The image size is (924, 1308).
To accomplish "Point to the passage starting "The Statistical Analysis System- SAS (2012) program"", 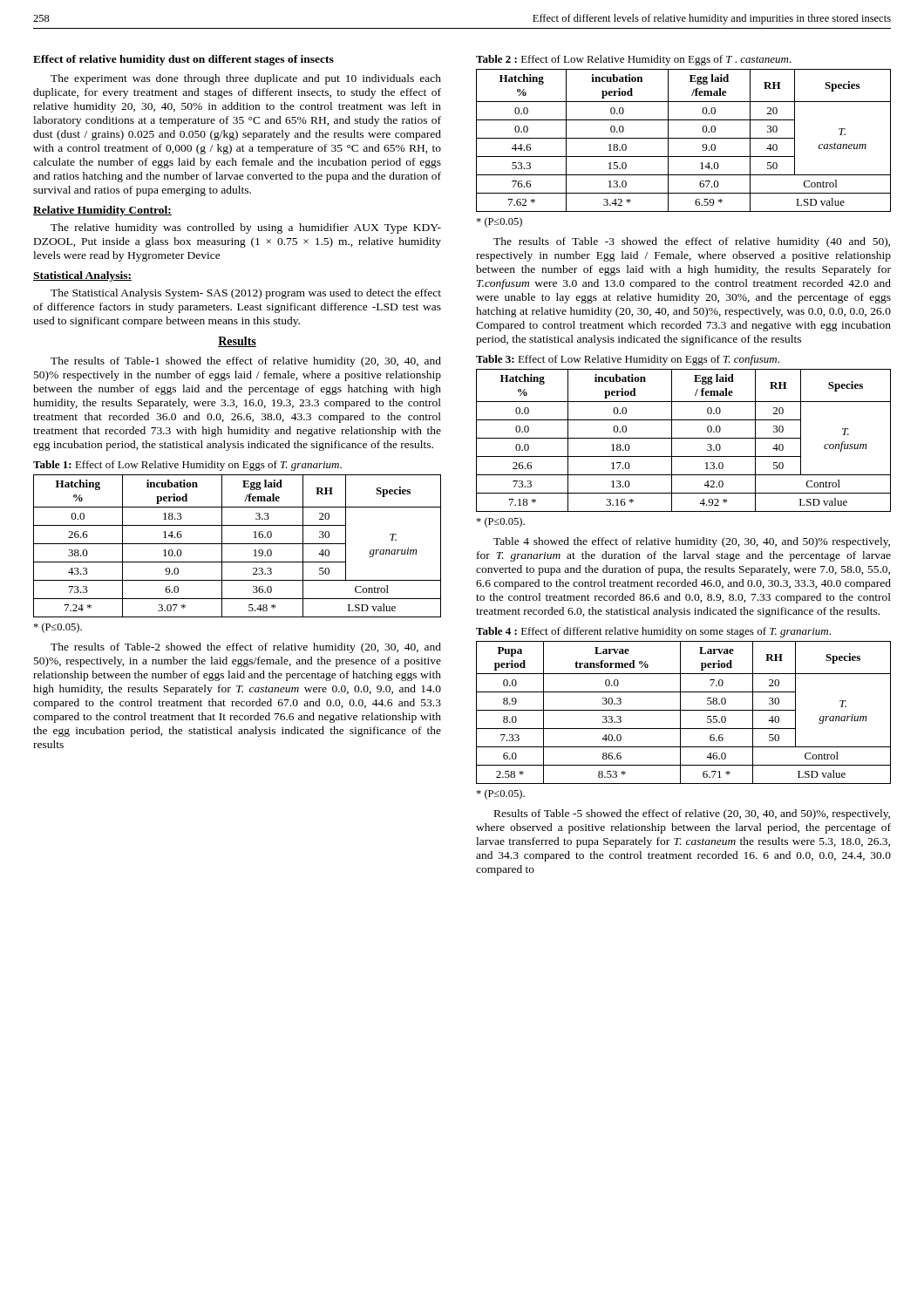I will click(237, 307).
